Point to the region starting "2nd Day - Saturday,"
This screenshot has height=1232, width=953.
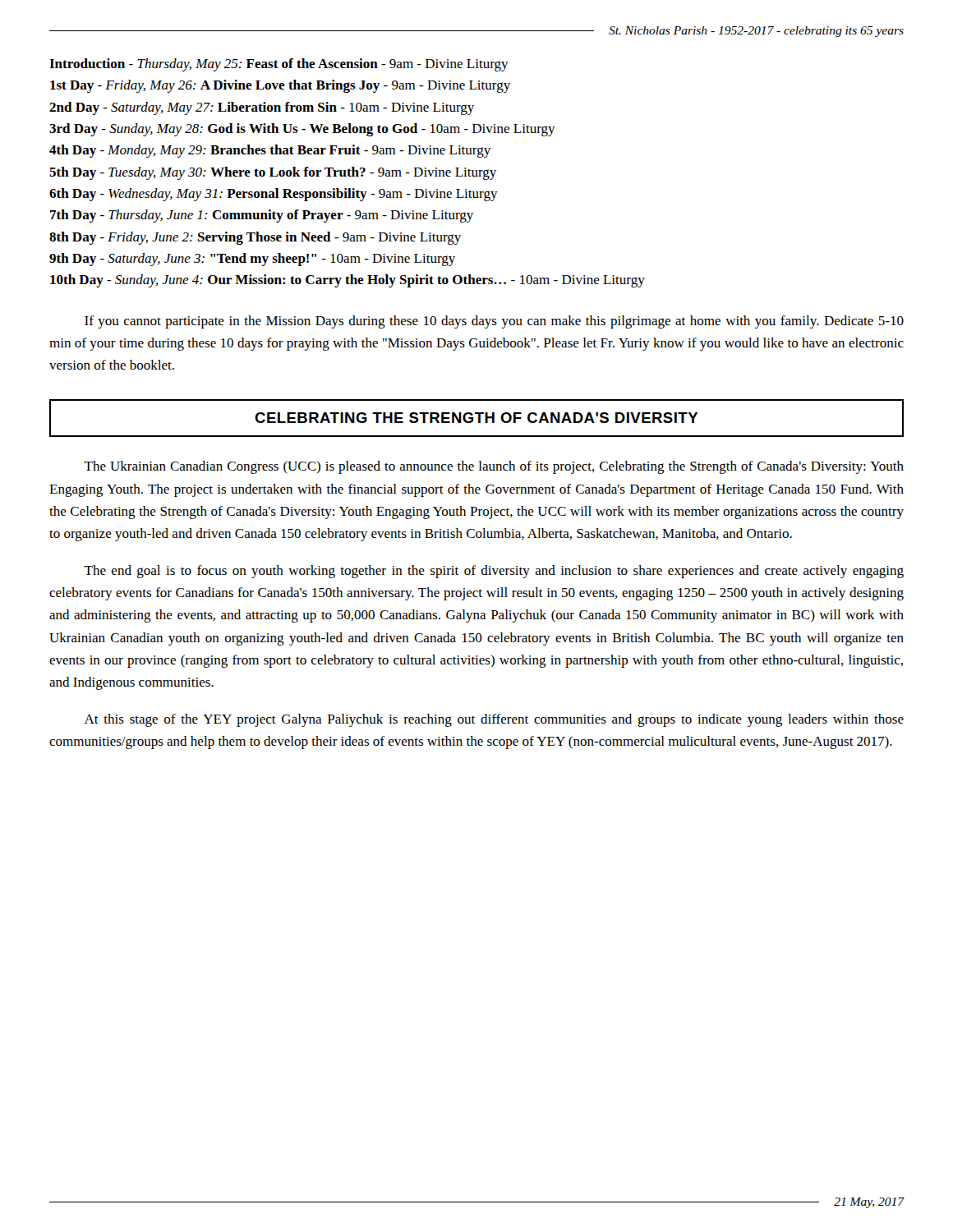(x=476, y=107)
